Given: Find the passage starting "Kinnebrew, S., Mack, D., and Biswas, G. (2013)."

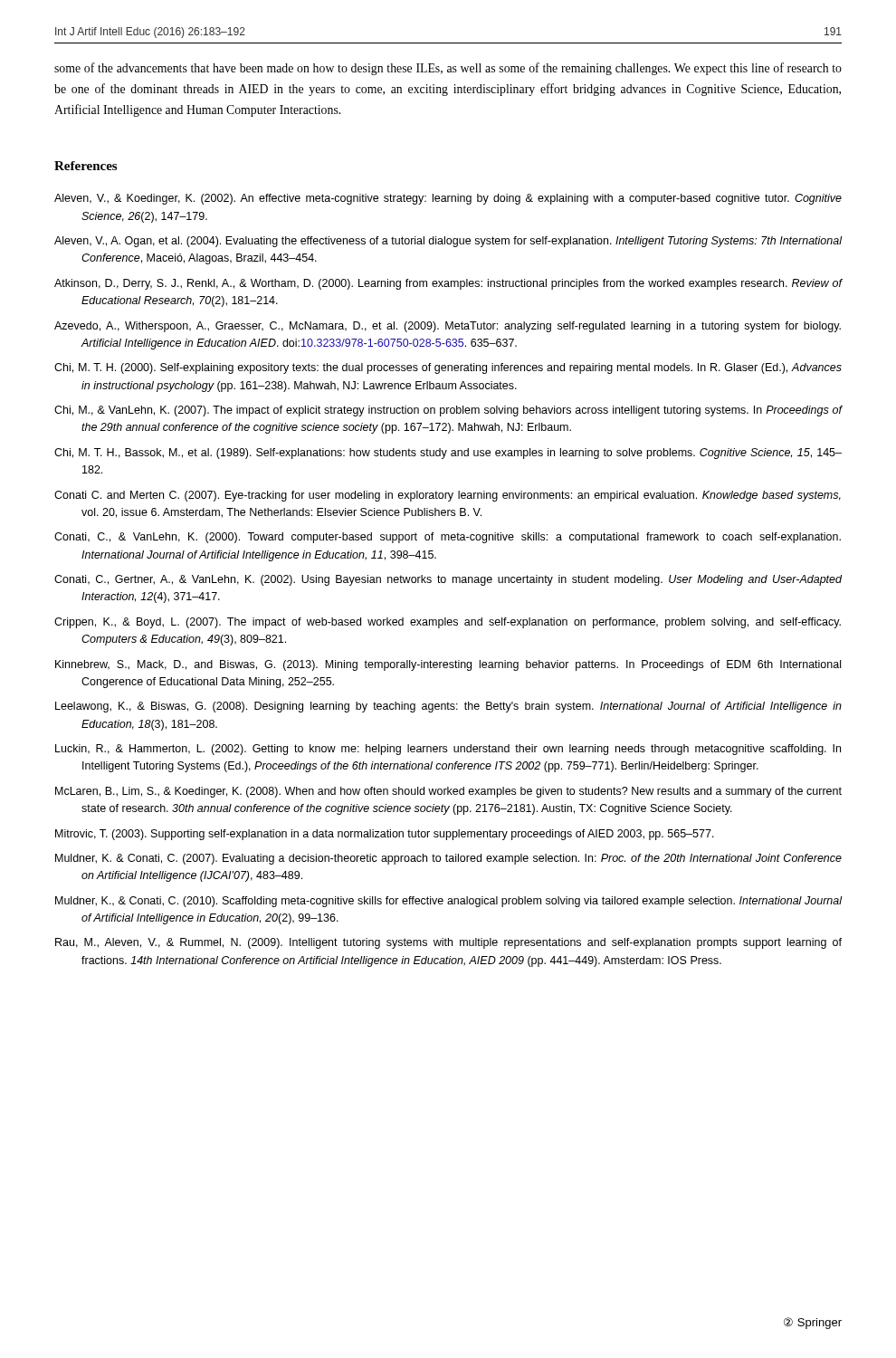Looking at the screenshot, I should tap(448, 673).
